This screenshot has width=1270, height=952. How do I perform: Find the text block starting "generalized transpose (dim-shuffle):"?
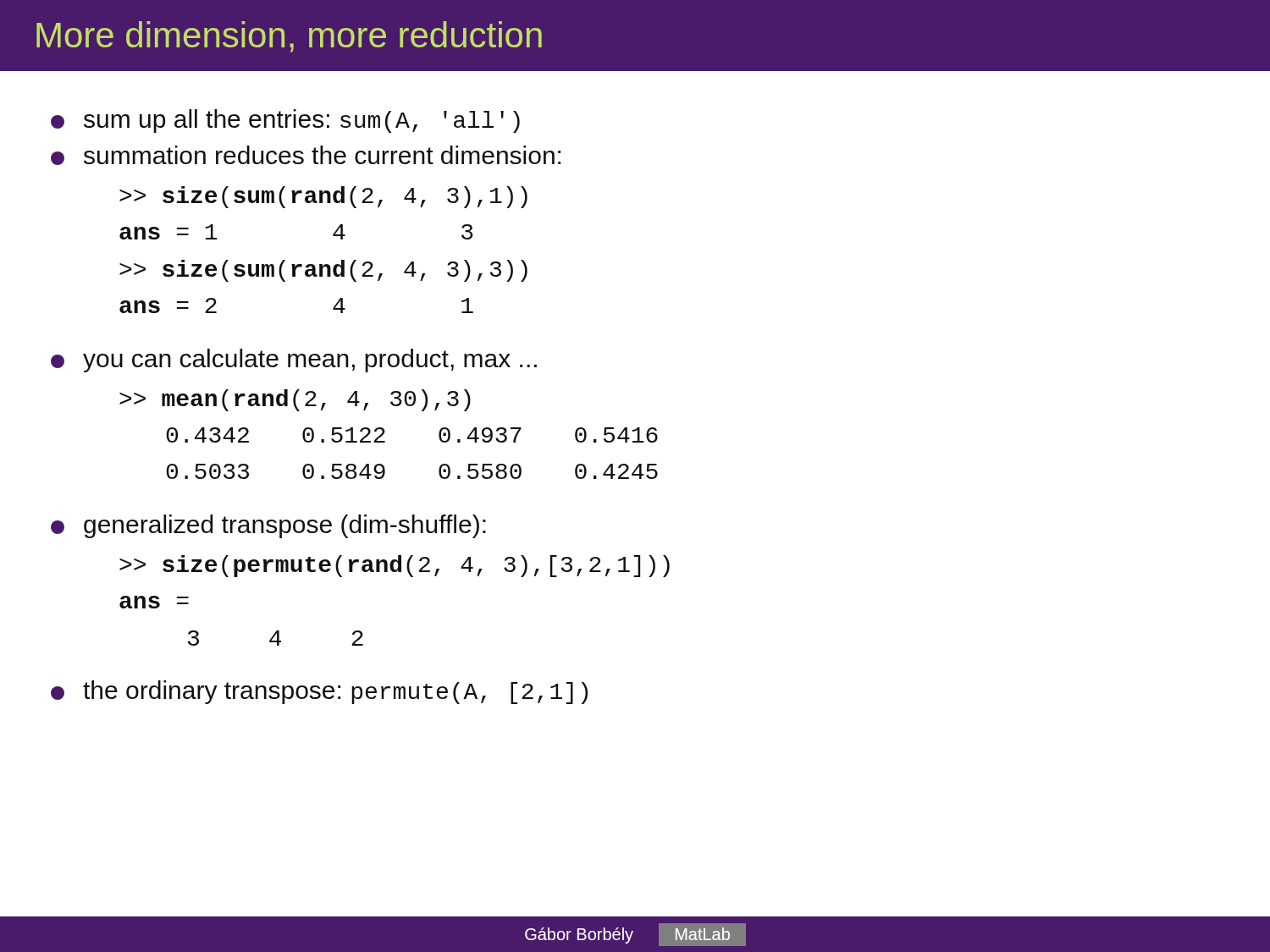pos(269,524)
